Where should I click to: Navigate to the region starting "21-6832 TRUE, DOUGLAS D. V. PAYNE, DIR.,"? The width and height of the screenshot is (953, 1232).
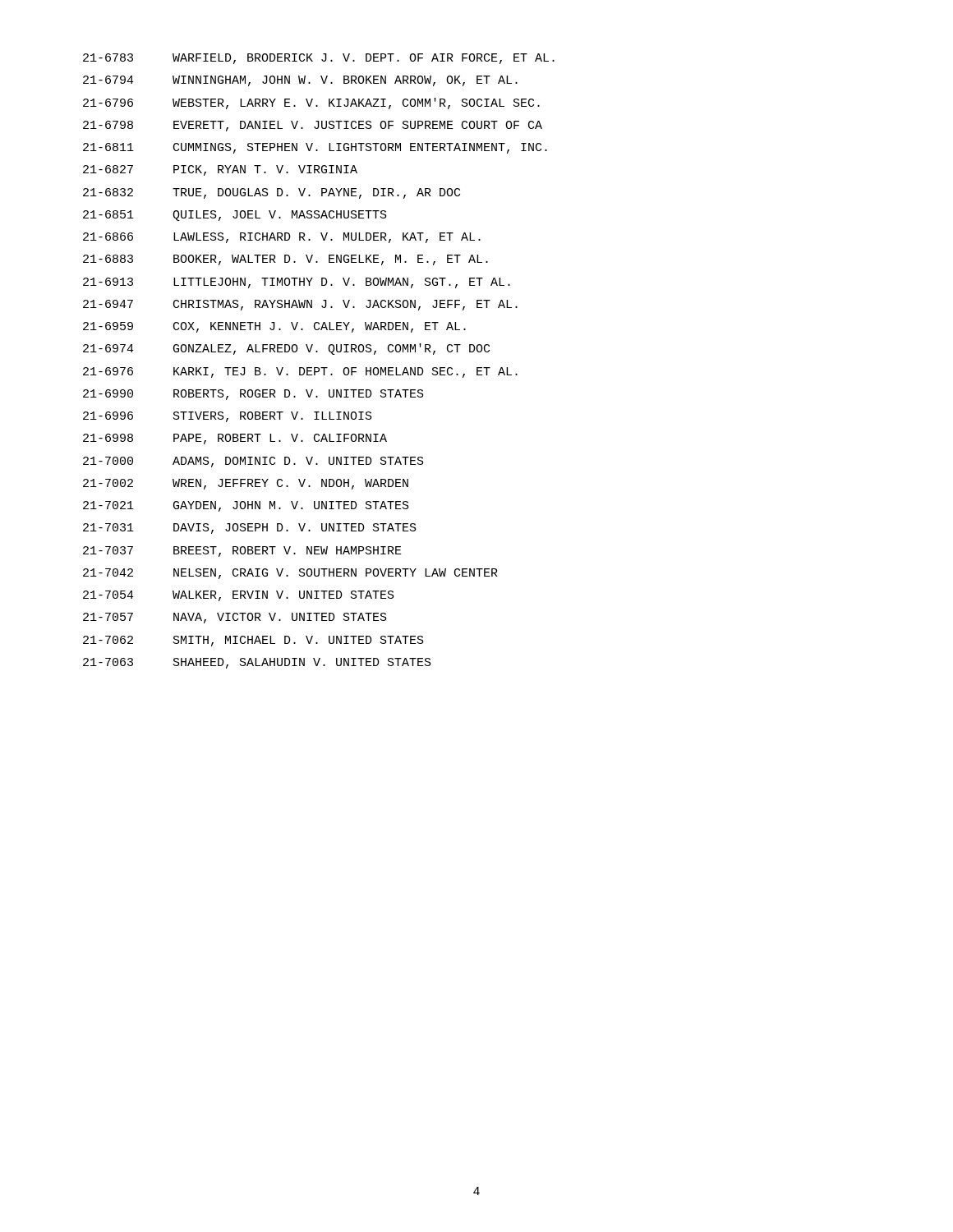click(x=106, y=193)
